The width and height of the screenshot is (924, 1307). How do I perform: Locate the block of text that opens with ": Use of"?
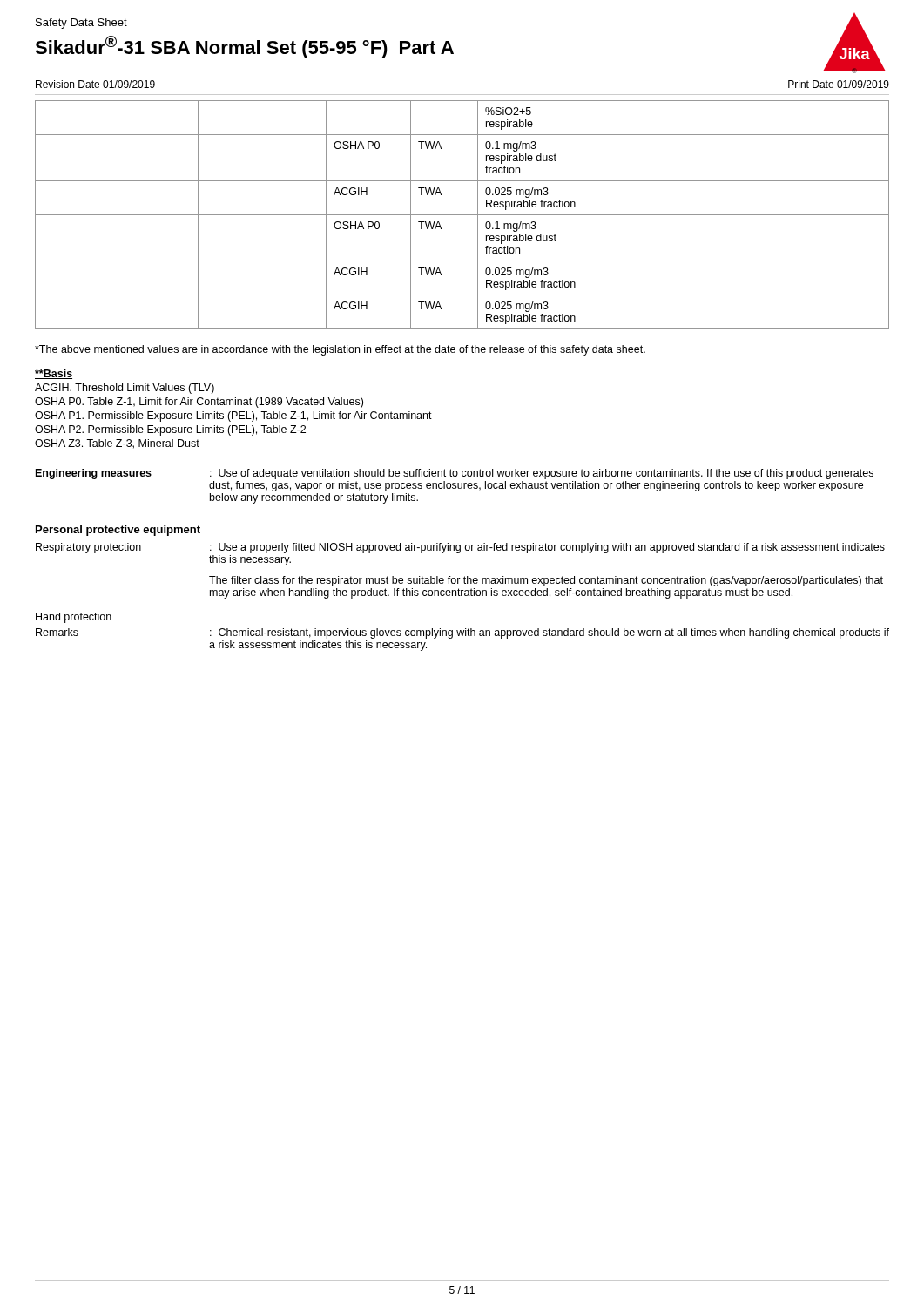pyautogui.click(x=541, y=485)
